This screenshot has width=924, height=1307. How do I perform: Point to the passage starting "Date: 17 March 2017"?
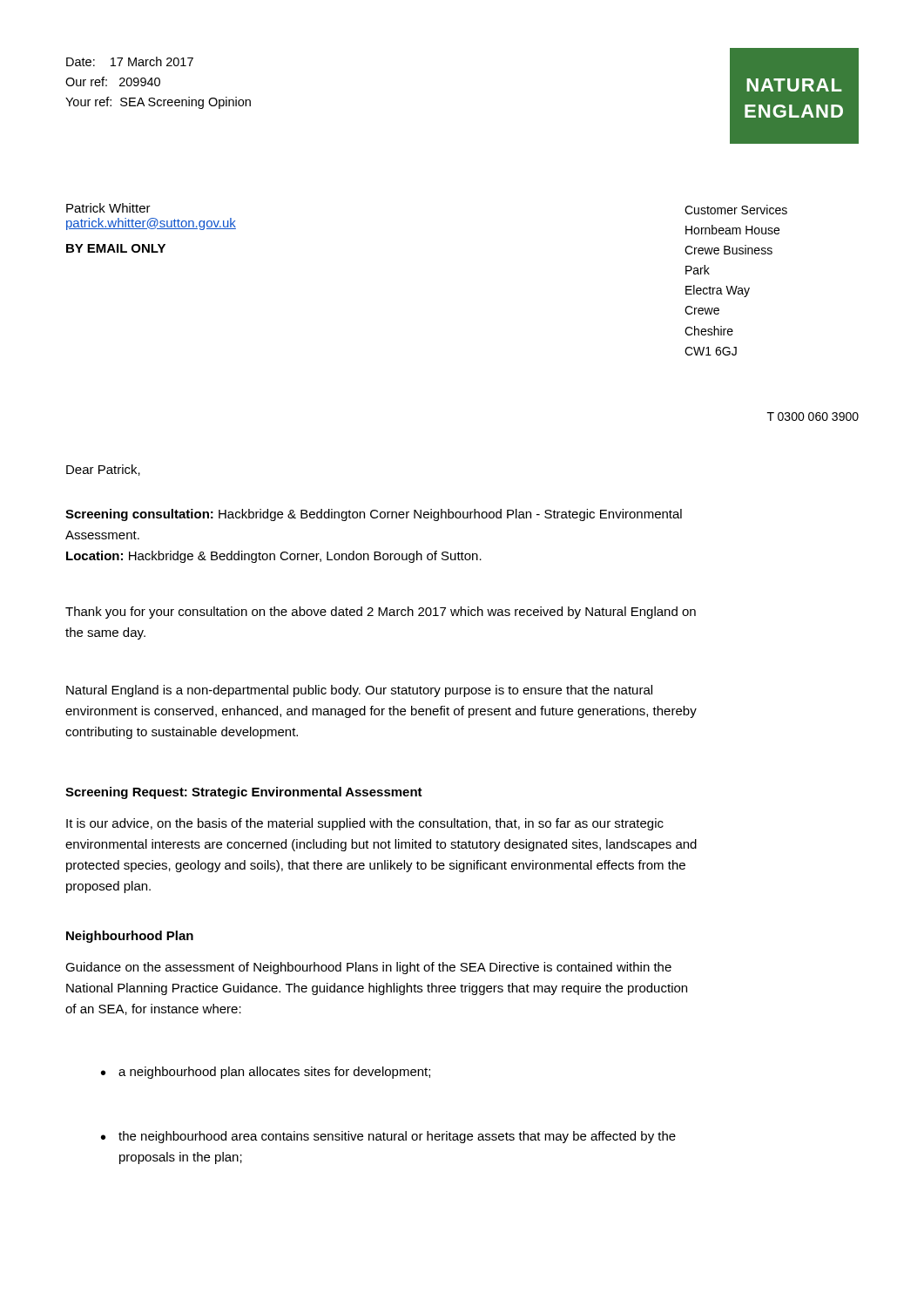[x=130, y=61]
